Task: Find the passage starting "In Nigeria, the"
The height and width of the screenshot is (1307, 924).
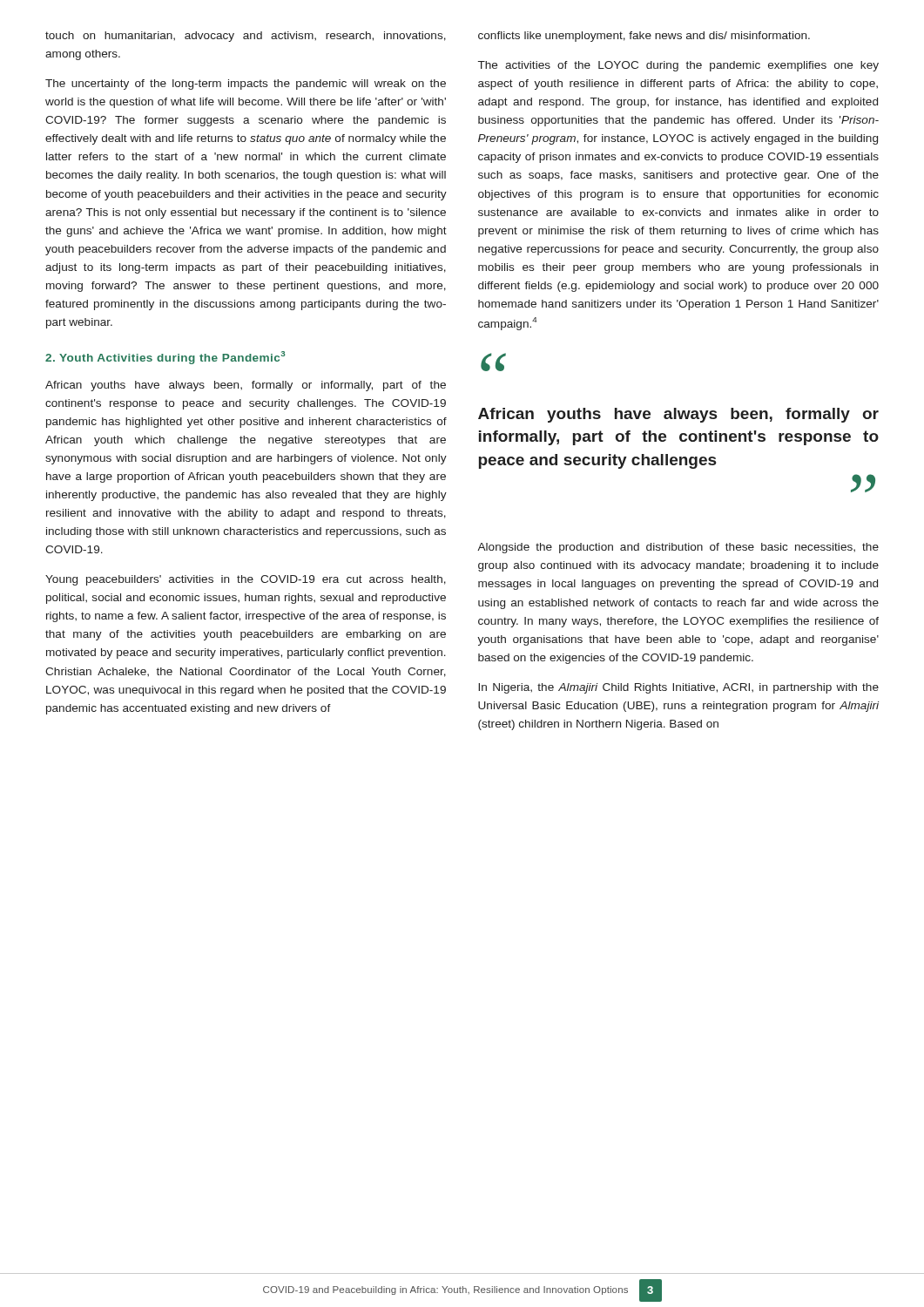Action: (x=678, y=705)
